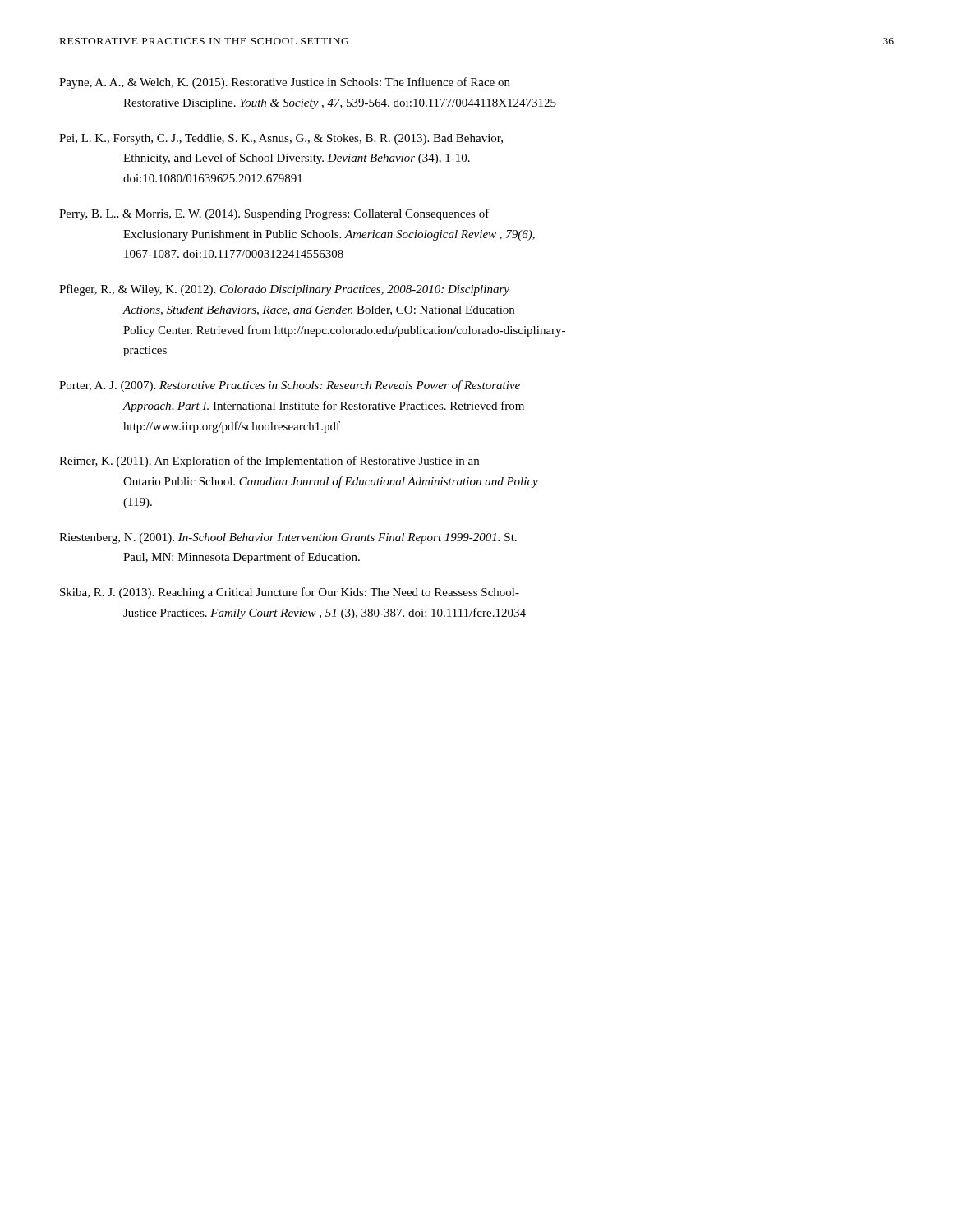Where is the passage that starts "Reimer, K. (2011). An"?

pos(476,482)
